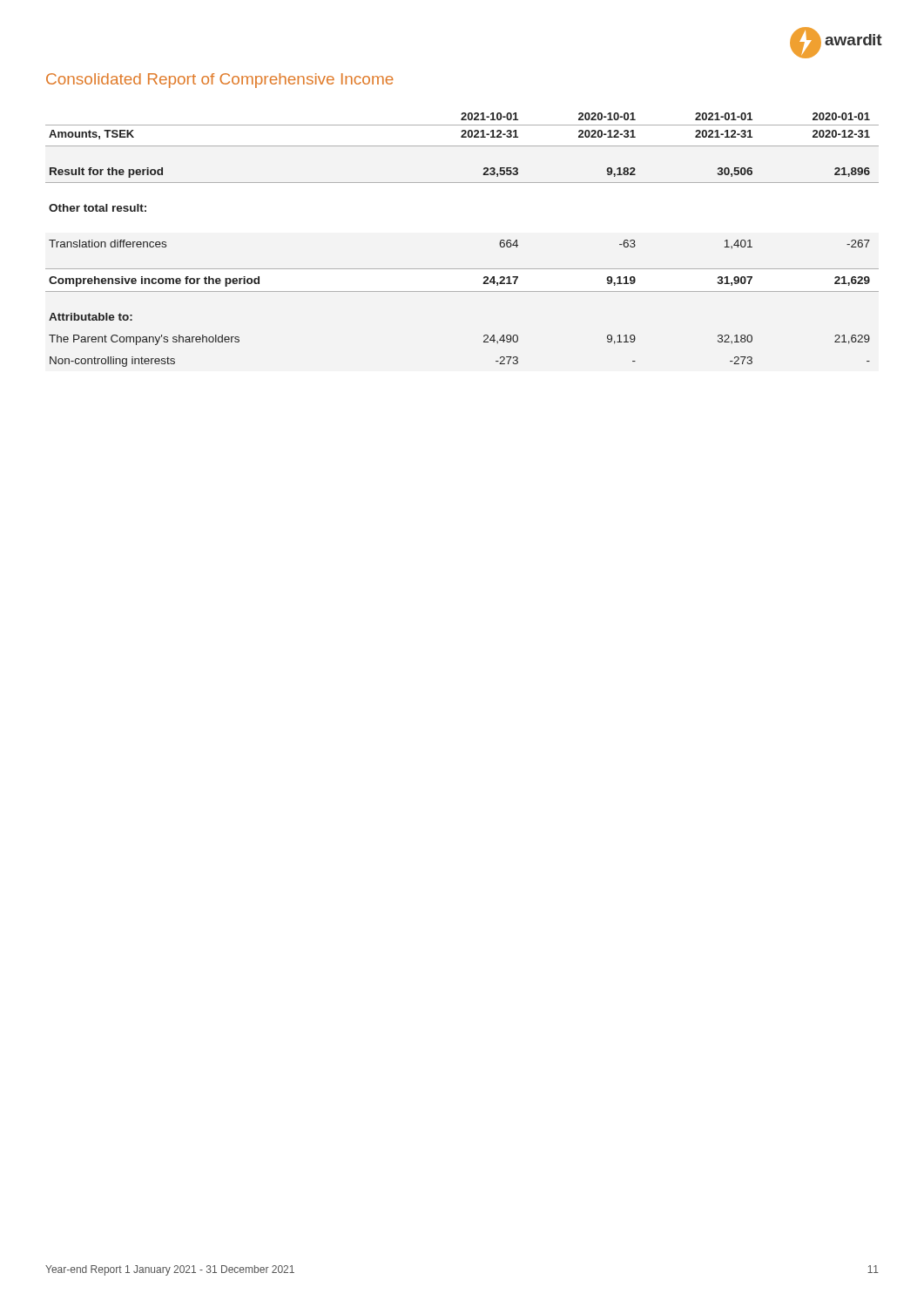This screenshot has height=1307, width=924.
Task: Point to the title beginning "Consolidated Report of Comprehensive"
Action: (220, 79)
